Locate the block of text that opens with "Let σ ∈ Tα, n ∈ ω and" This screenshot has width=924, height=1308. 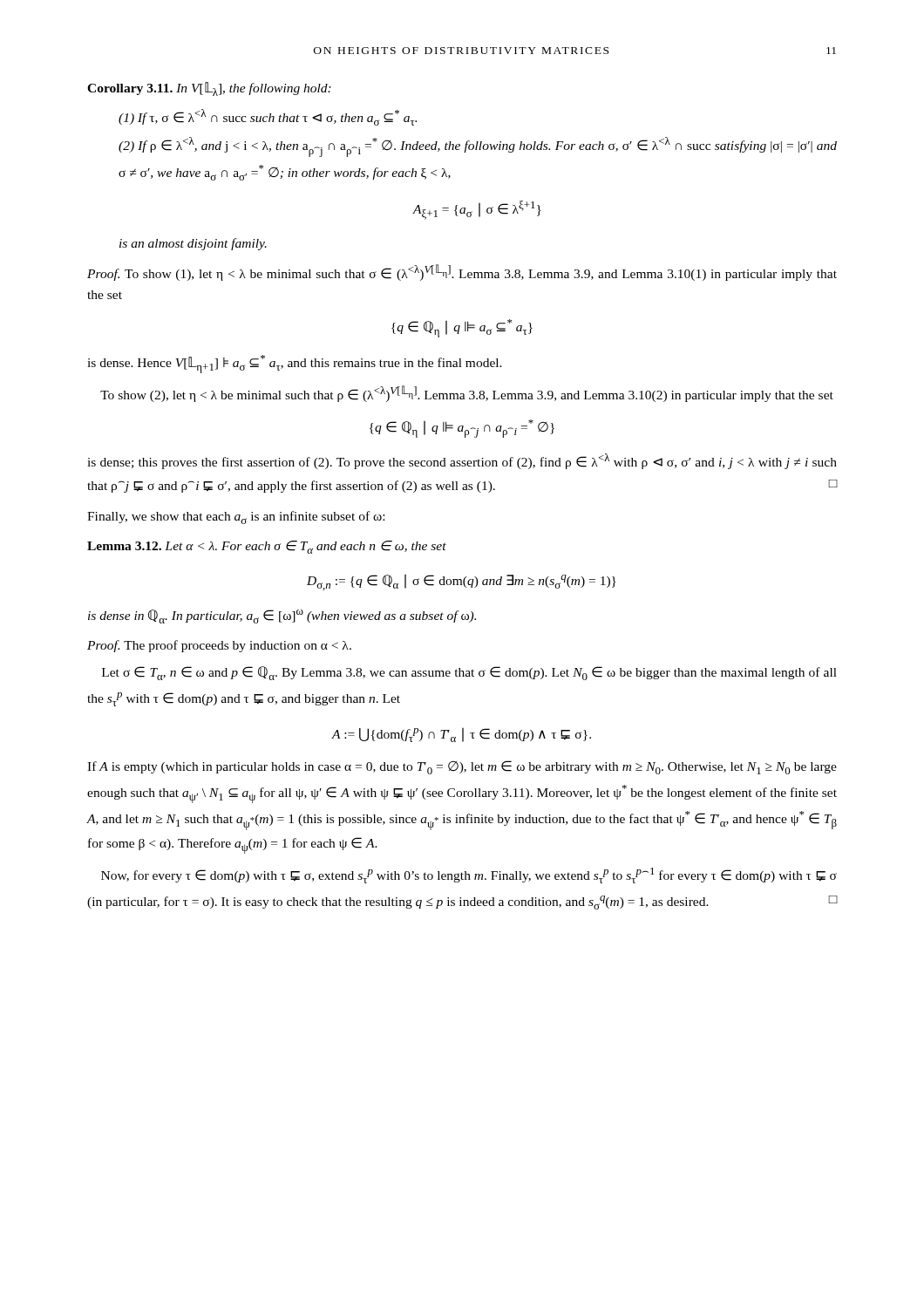[462, 687]
